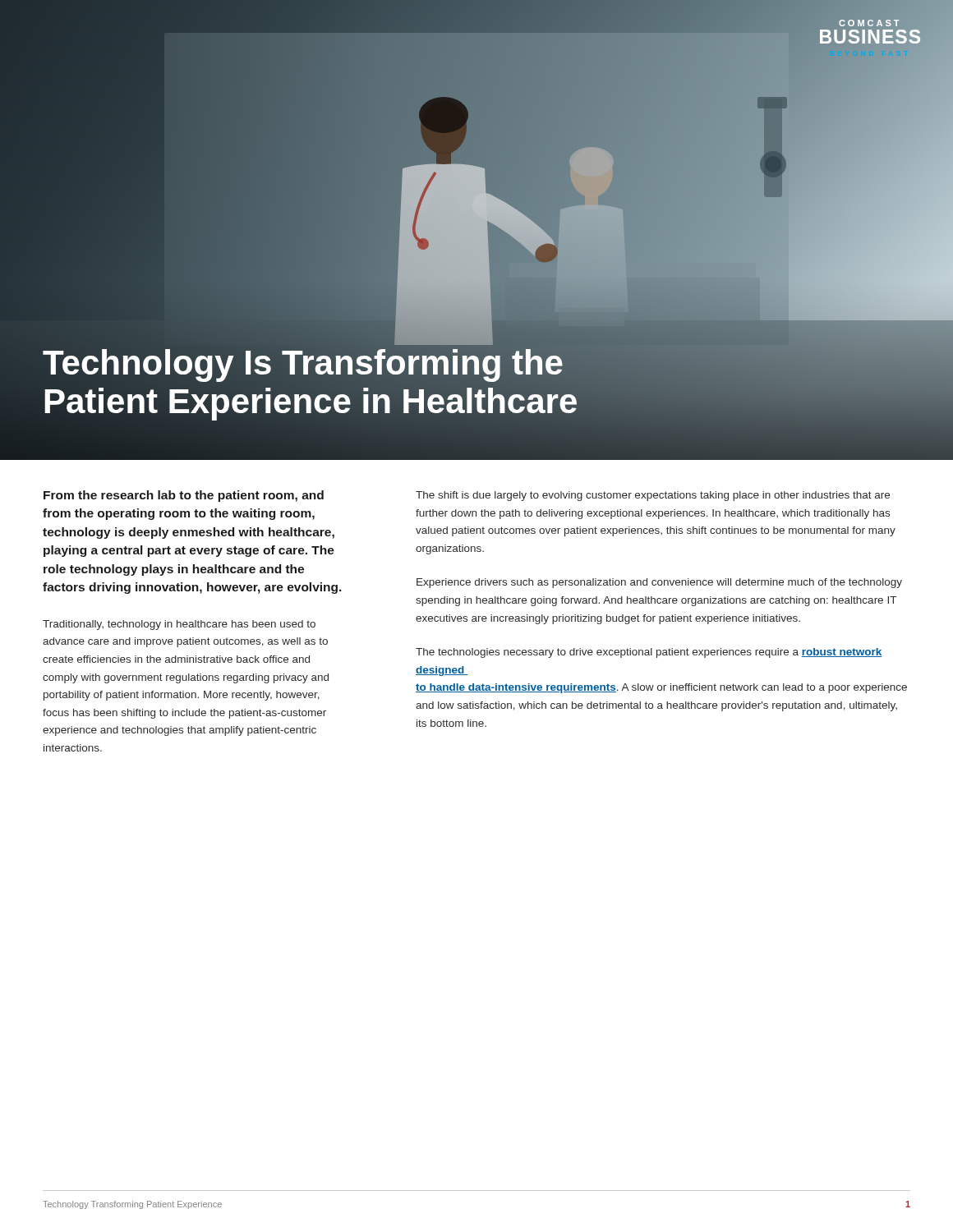
Task: Locate the photo
Action: [x=476, y=230]
